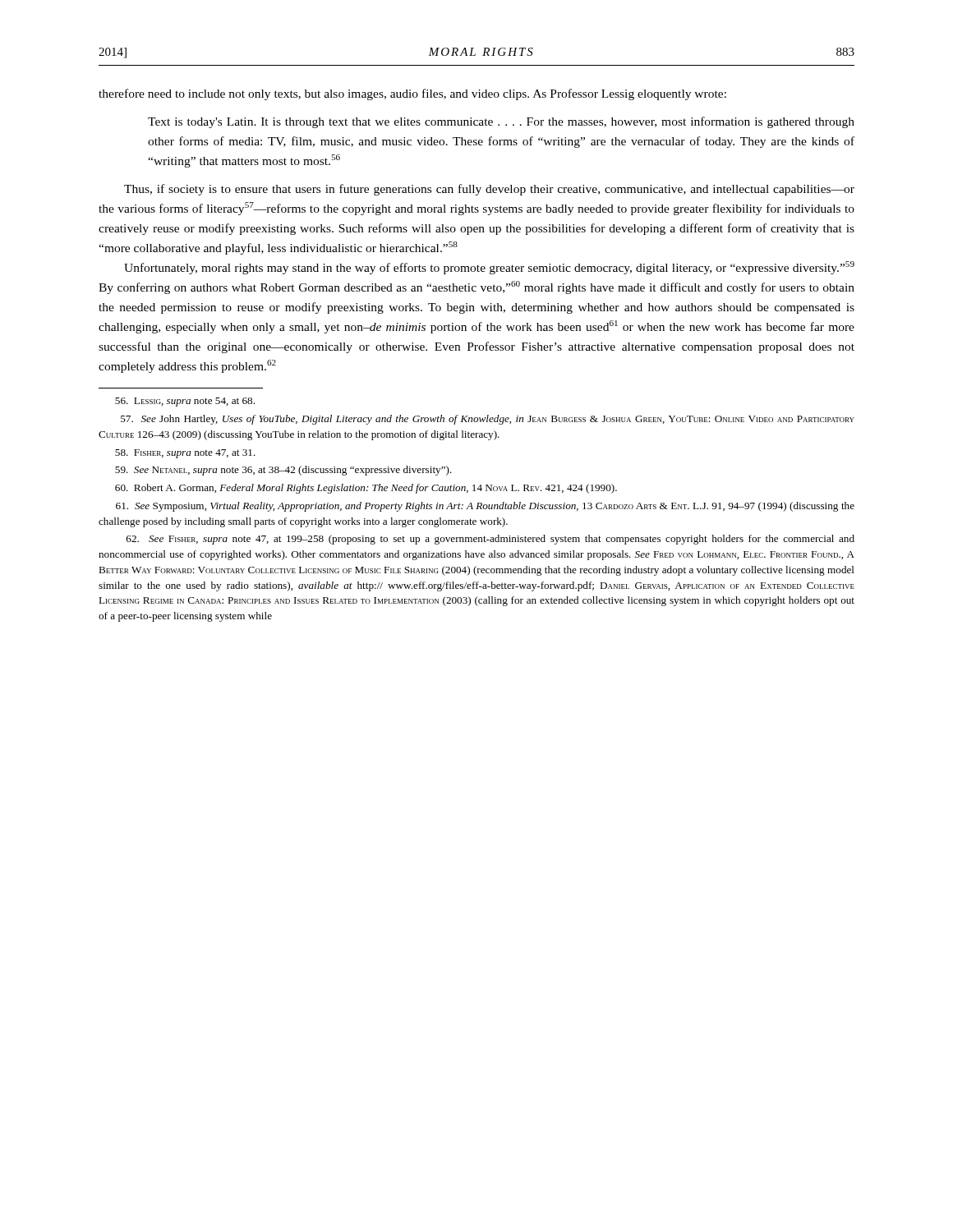Find the block starting "See Symposium, Virtual Reality, Appropriation, and"
The width and height of the screenshot is (953, 1232).
(476, 514)
